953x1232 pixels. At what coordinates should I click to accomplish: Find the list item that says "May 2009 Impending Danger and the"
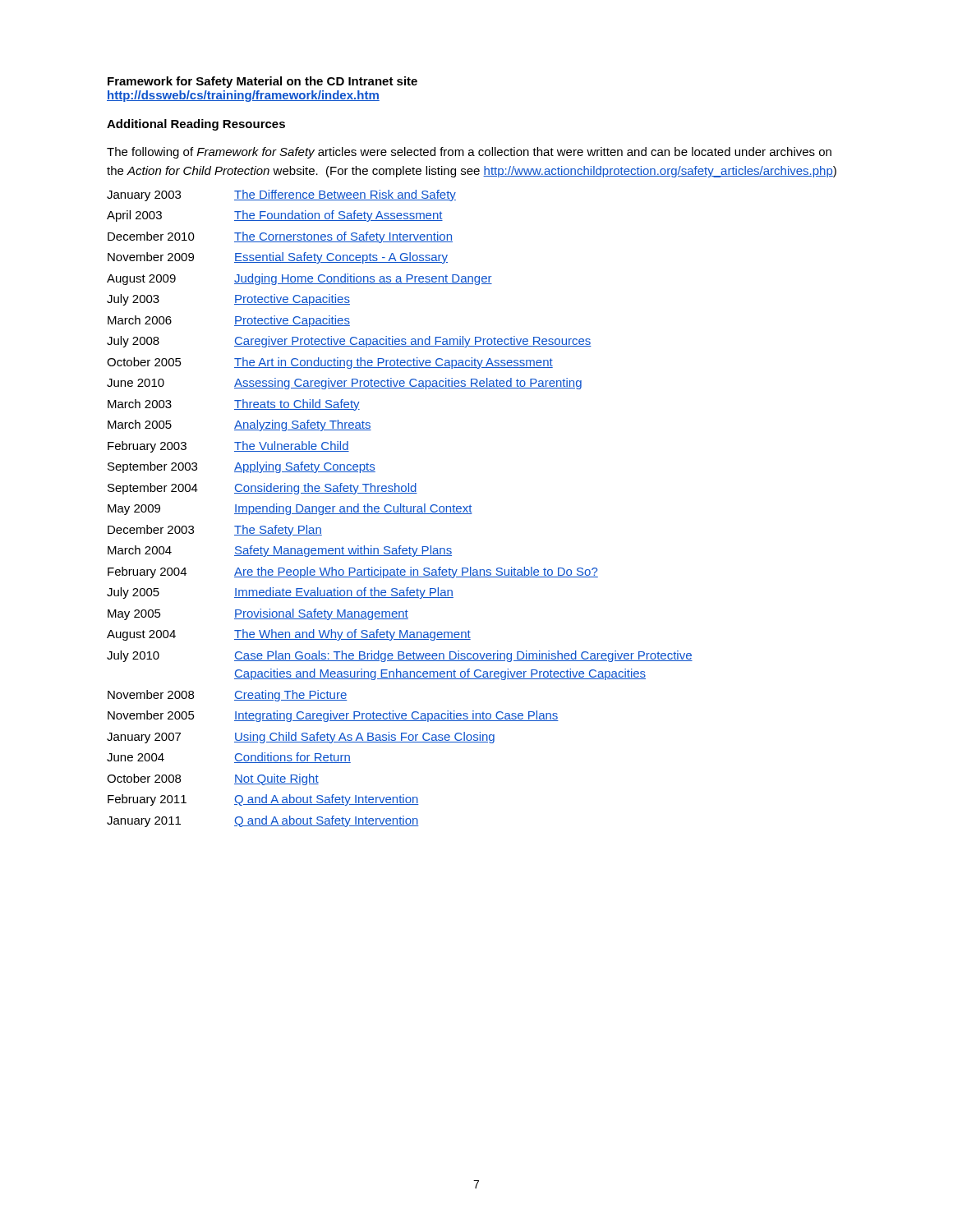[289, 509]
